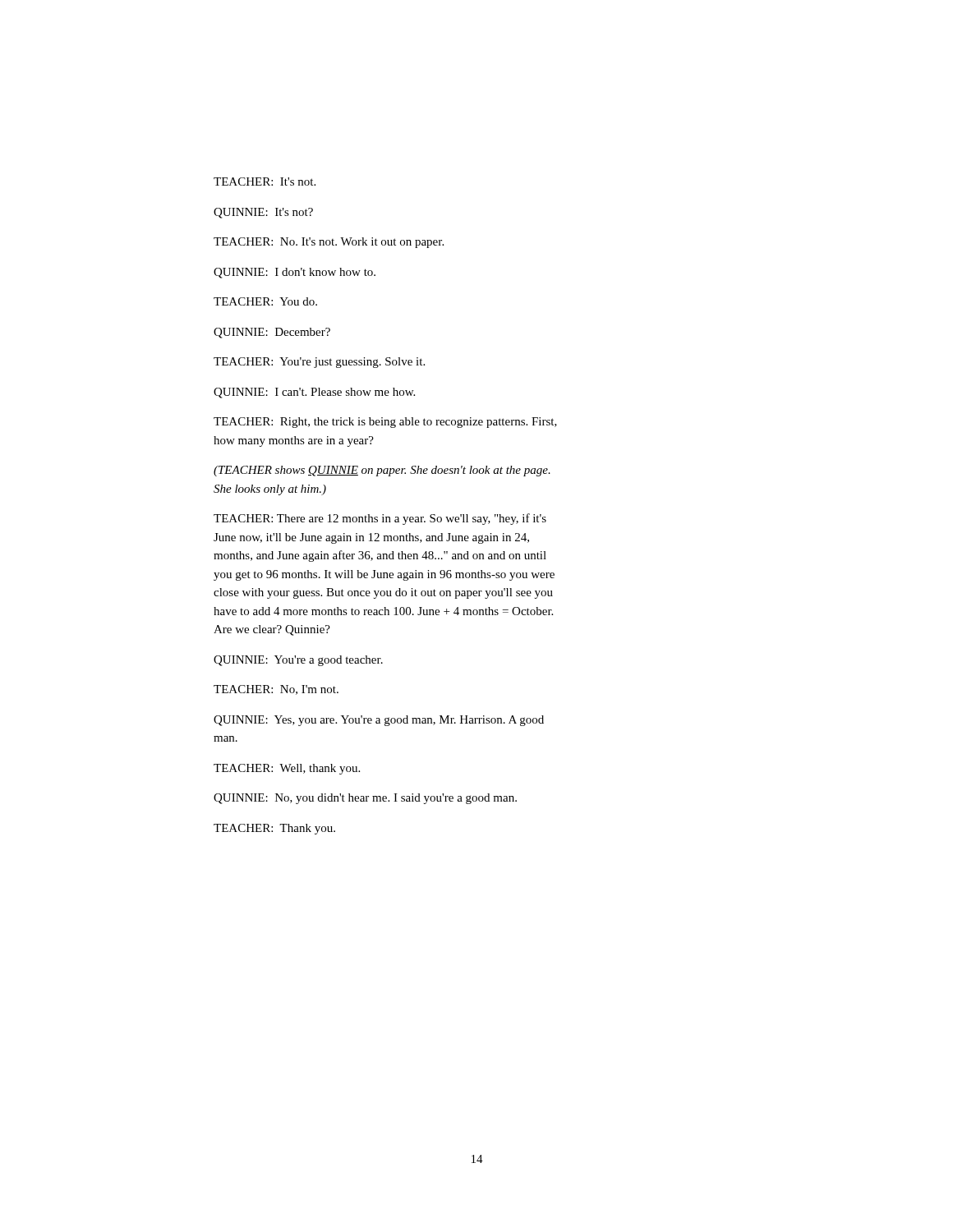Image resolution: width=953 pixels, height=1232 pixels.
Task: Point to the text block starting "QUINNIE: December?"
Action: pos(272,331)
